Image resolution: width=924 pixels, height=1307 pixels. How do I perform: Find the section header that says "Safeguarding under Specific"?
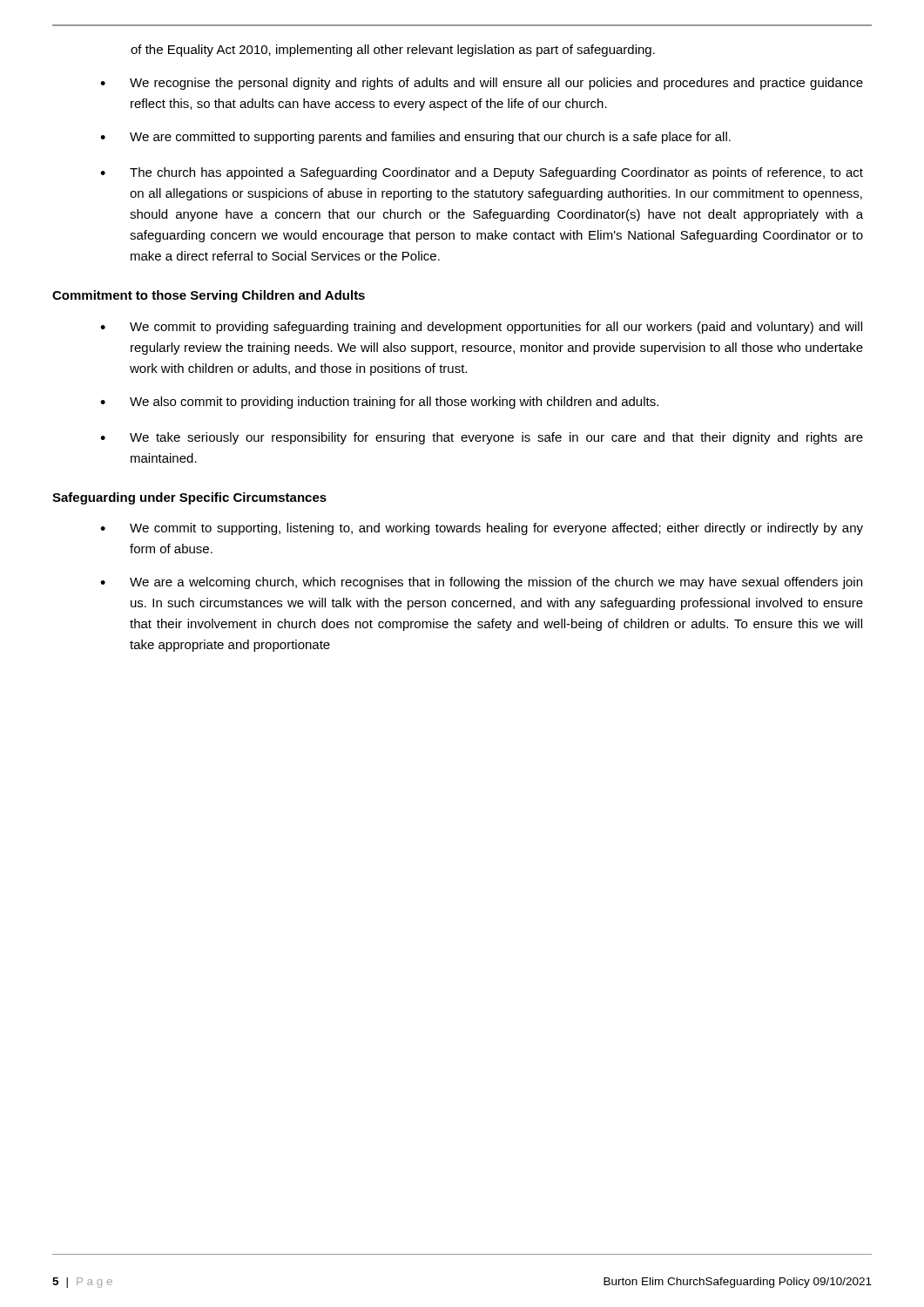pos(189,497)
